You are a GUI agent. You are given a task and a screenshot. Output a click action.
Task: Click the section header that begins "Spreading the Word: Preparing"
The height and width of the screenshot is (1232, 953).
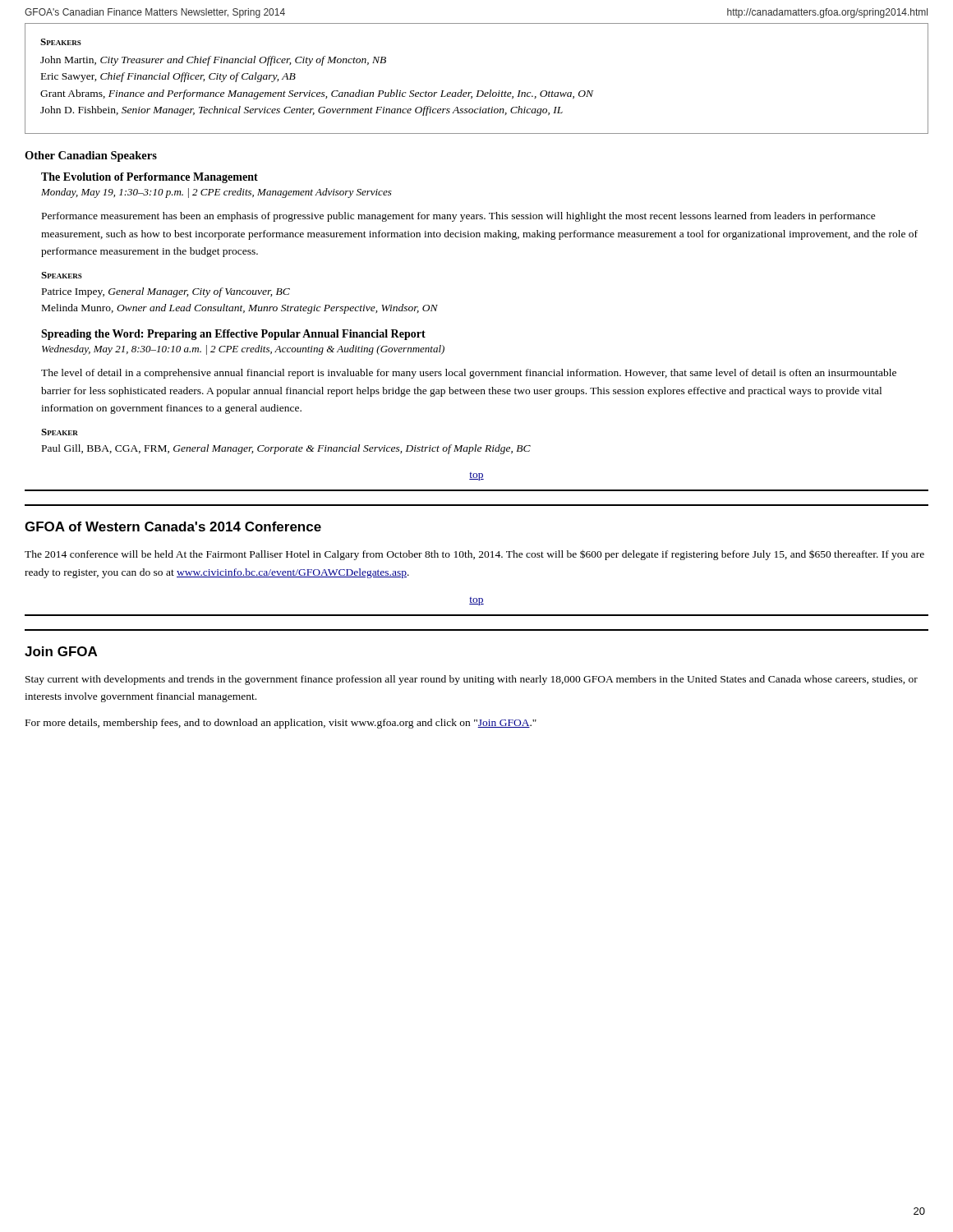click(233, 334)
